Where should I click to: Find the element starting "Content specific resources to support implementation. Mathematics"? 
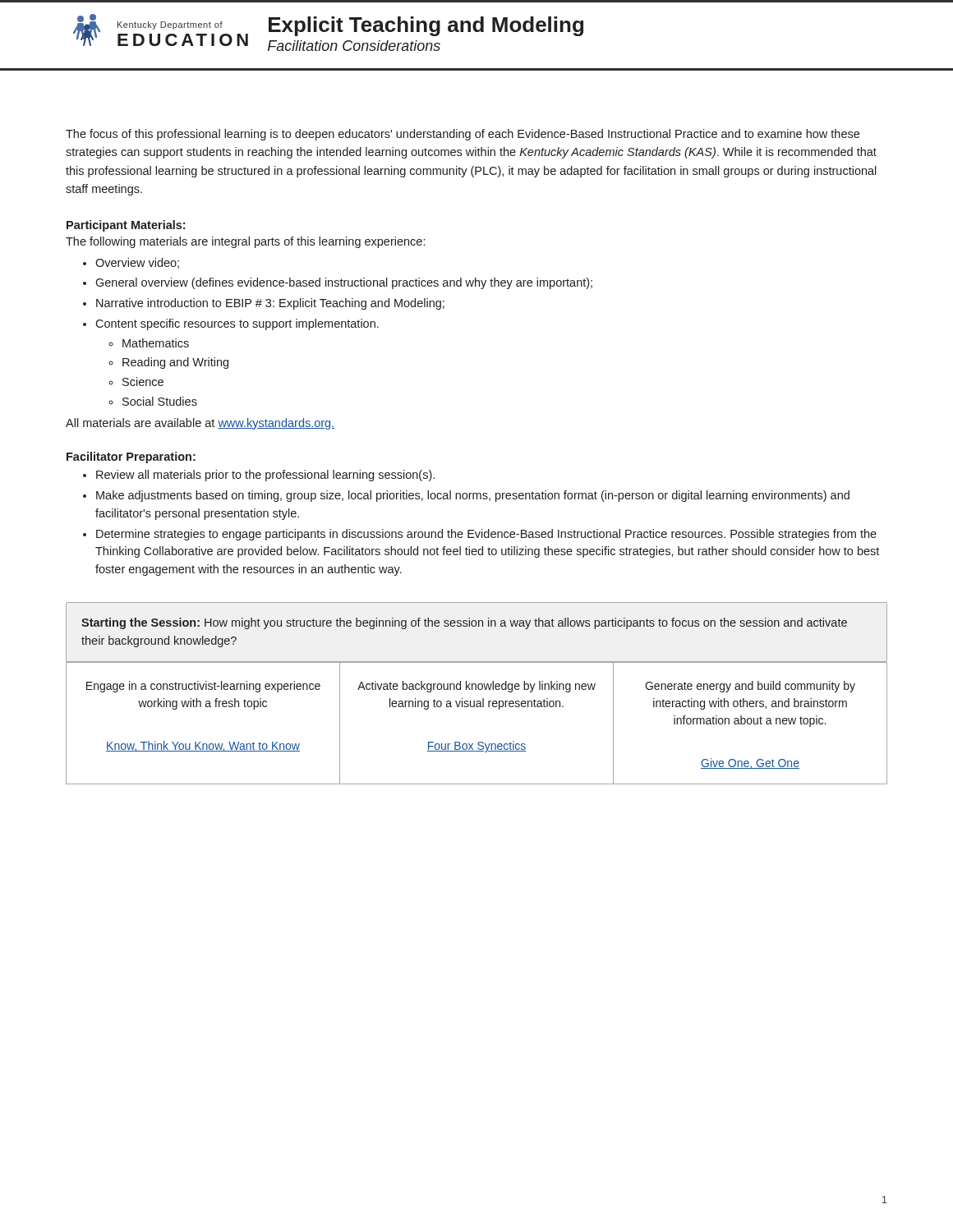click(x=237, y=324)
